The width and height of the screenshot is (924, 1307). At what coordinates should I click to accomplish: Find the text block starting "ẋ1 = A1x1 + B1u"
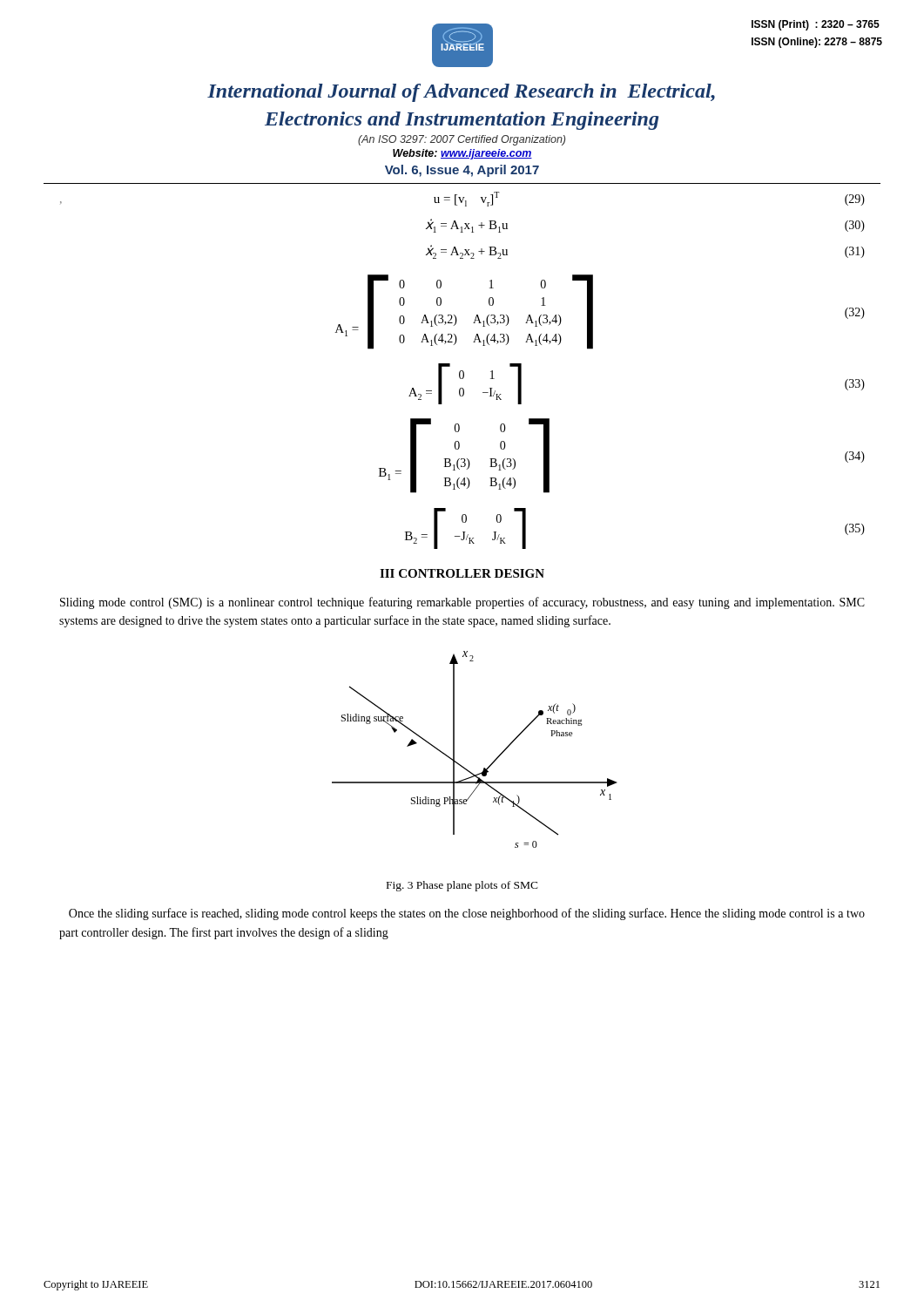click(x=492, y=226)
